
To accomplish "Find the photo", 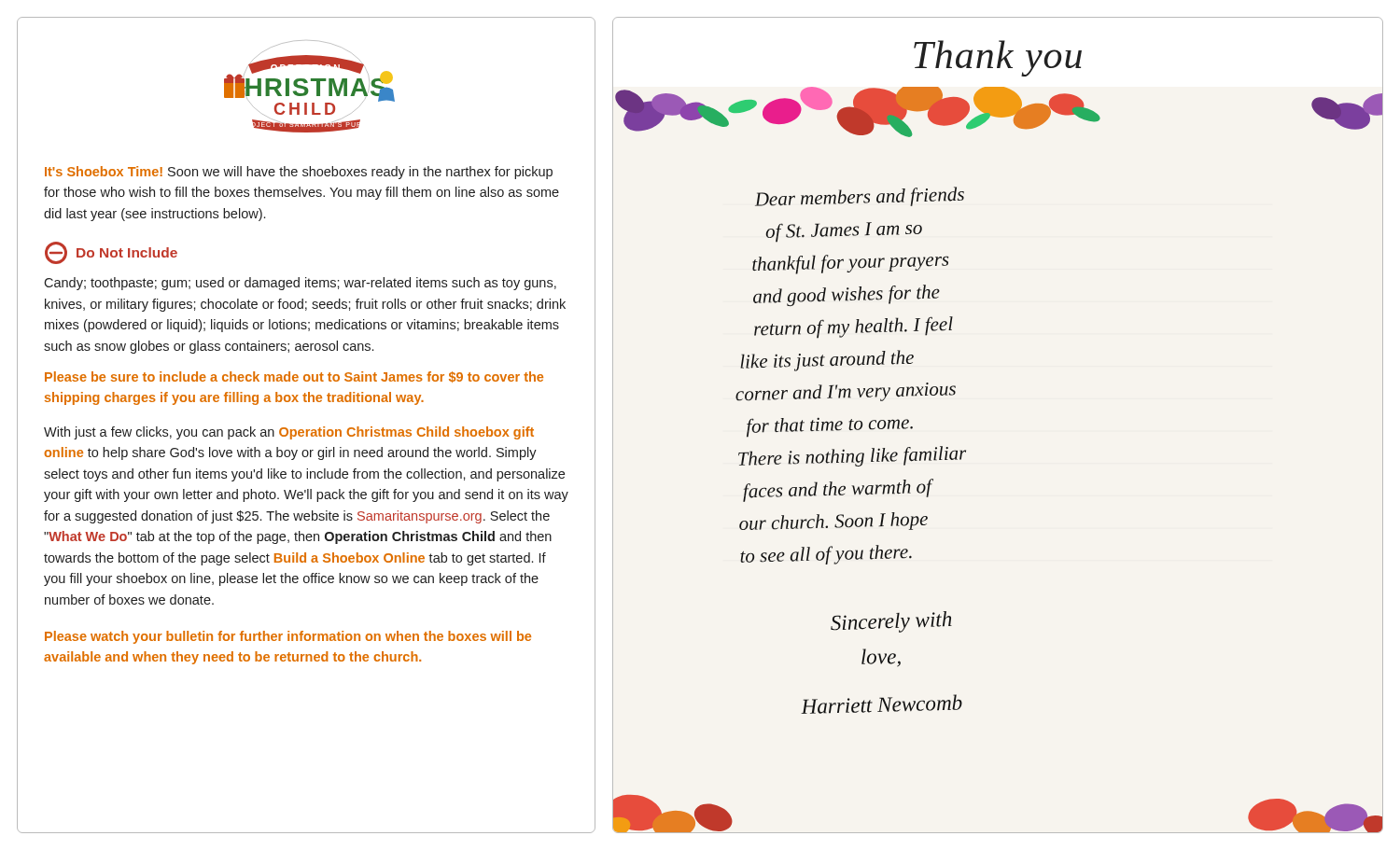I will point(998,460).
